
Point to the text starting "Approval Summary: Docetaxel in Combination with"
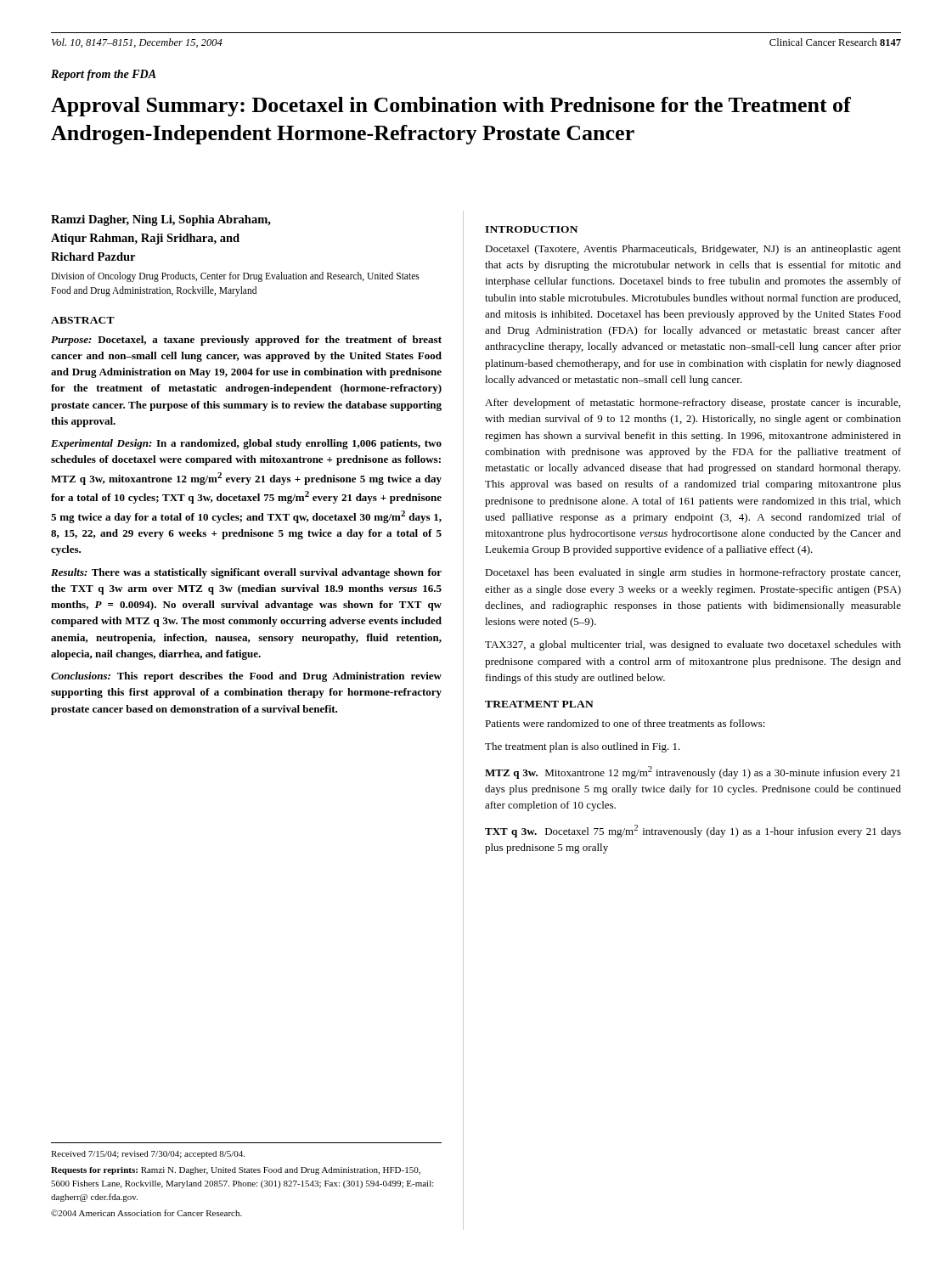coord(451,119)
